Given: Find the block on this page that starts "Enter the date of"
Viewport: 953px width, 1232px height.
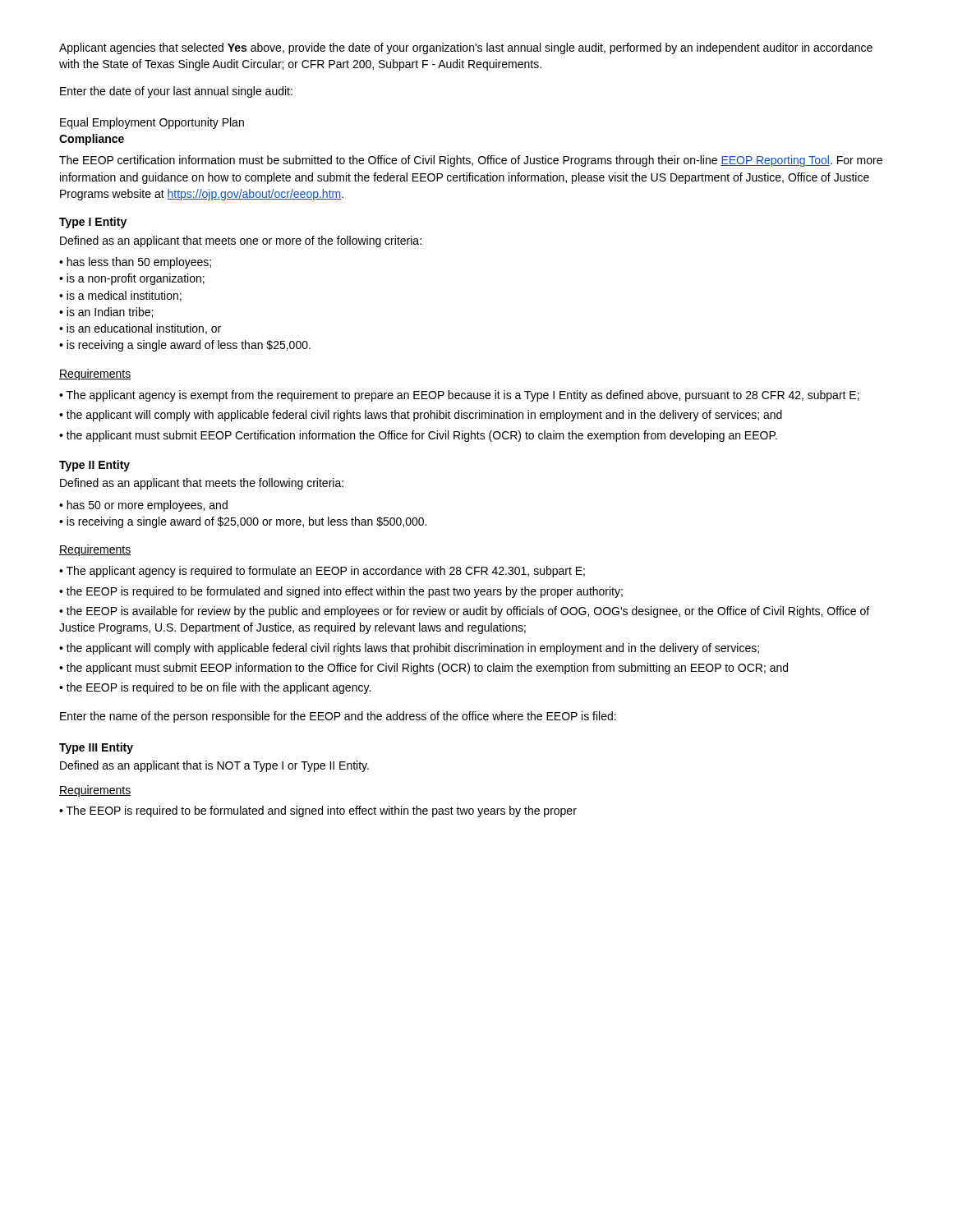Looking at the screenshot, I should tap(176, 91).
